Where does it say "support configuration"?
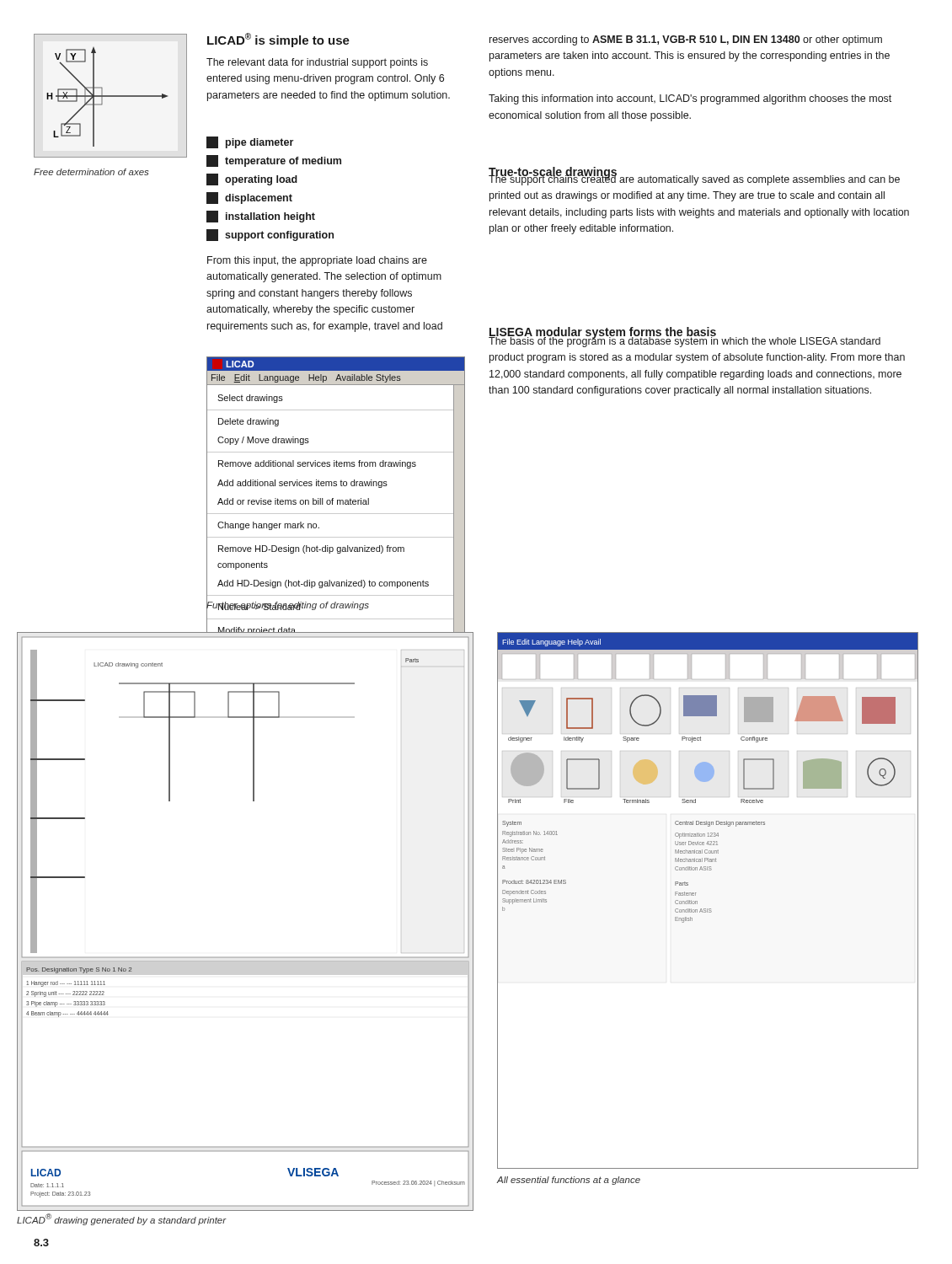 click(329, 235)
